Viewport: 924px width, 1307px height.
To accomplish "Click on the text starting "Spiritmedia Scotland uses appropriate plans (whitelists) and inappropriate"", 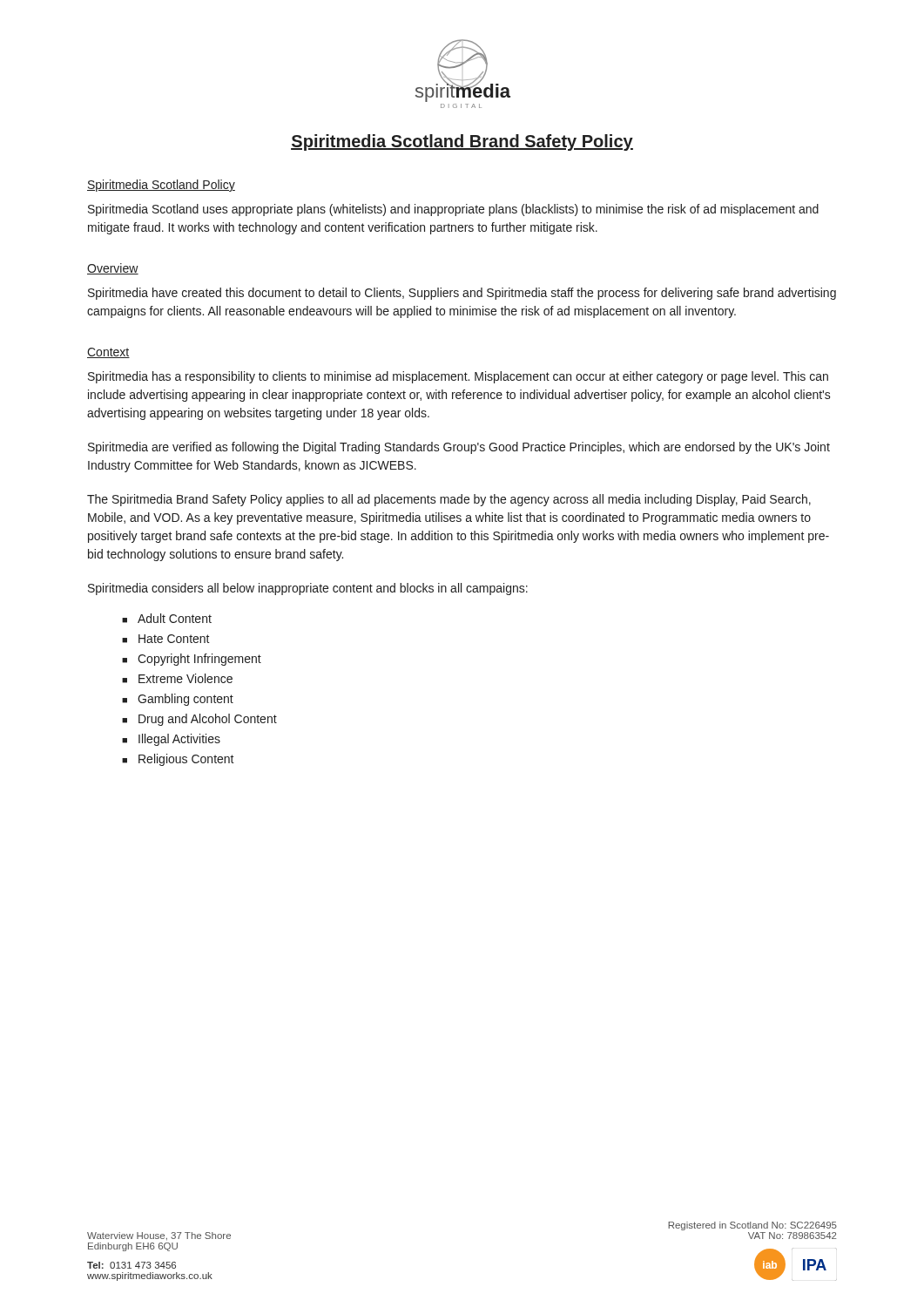I will (x=453, y=218).
